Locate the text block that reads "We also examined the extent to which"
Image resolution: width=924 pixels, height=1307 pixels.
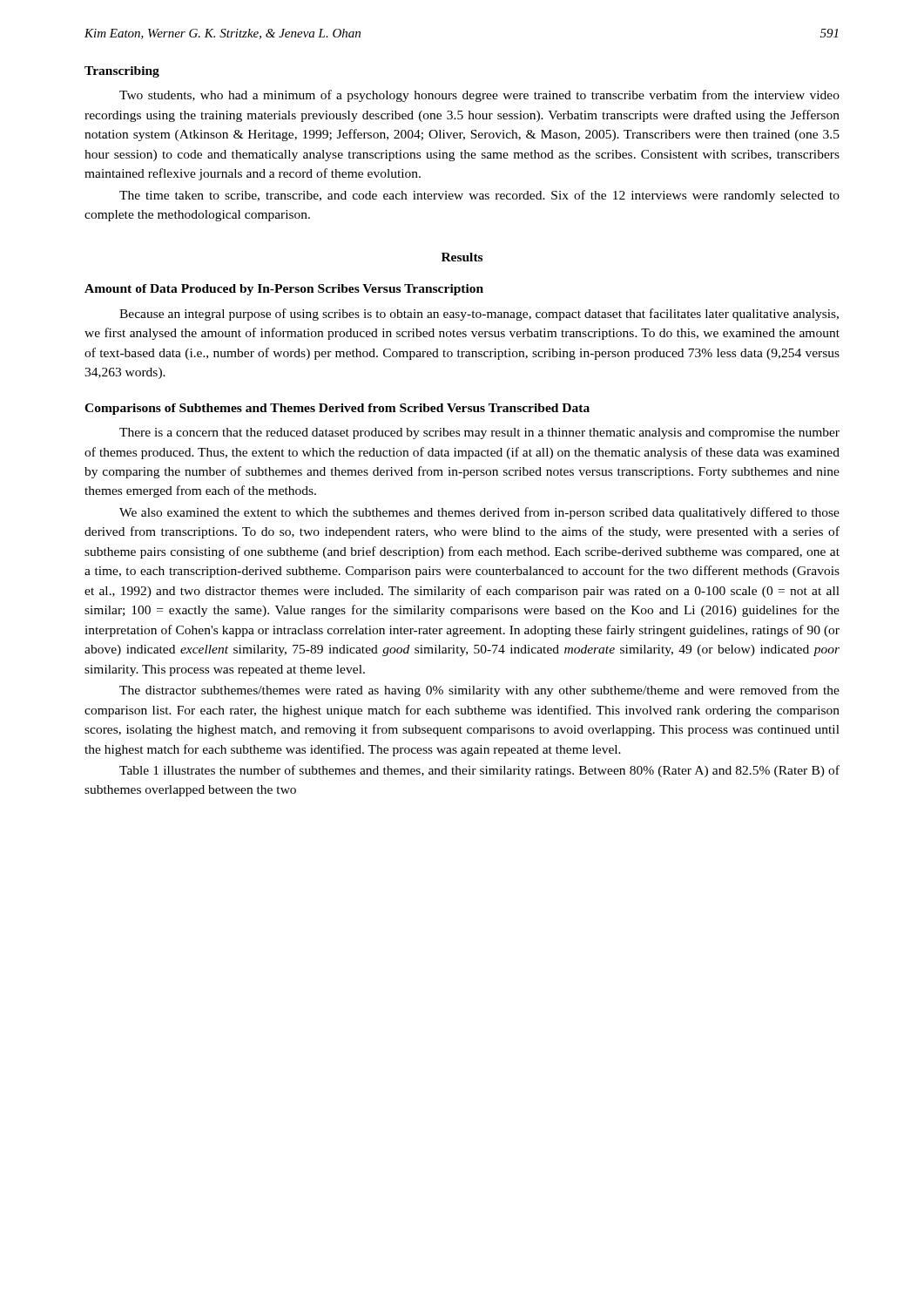462,591
